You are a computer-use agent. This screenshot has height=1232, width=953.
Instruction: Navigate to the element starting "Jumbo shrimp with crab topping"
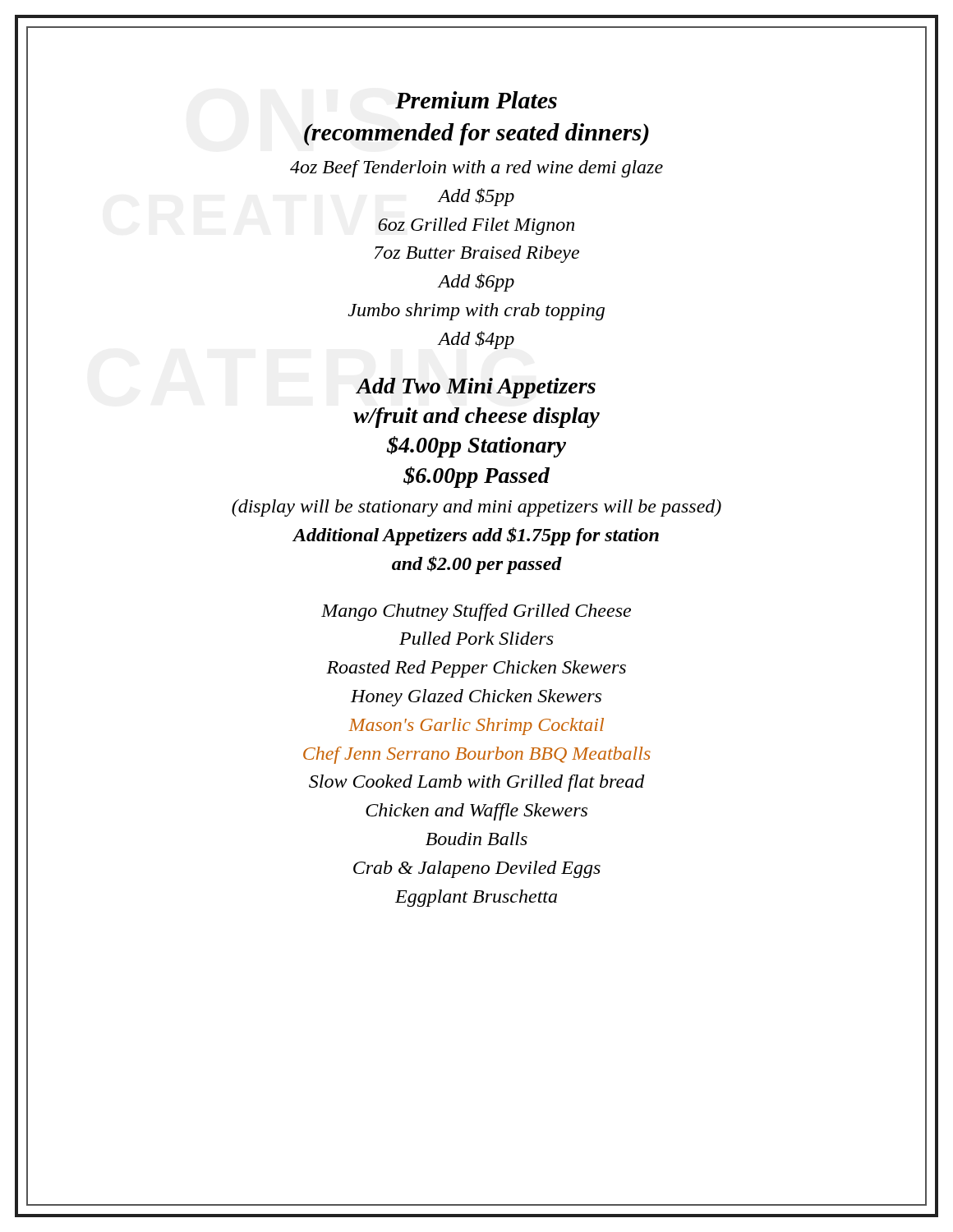[x=476, y=310]
